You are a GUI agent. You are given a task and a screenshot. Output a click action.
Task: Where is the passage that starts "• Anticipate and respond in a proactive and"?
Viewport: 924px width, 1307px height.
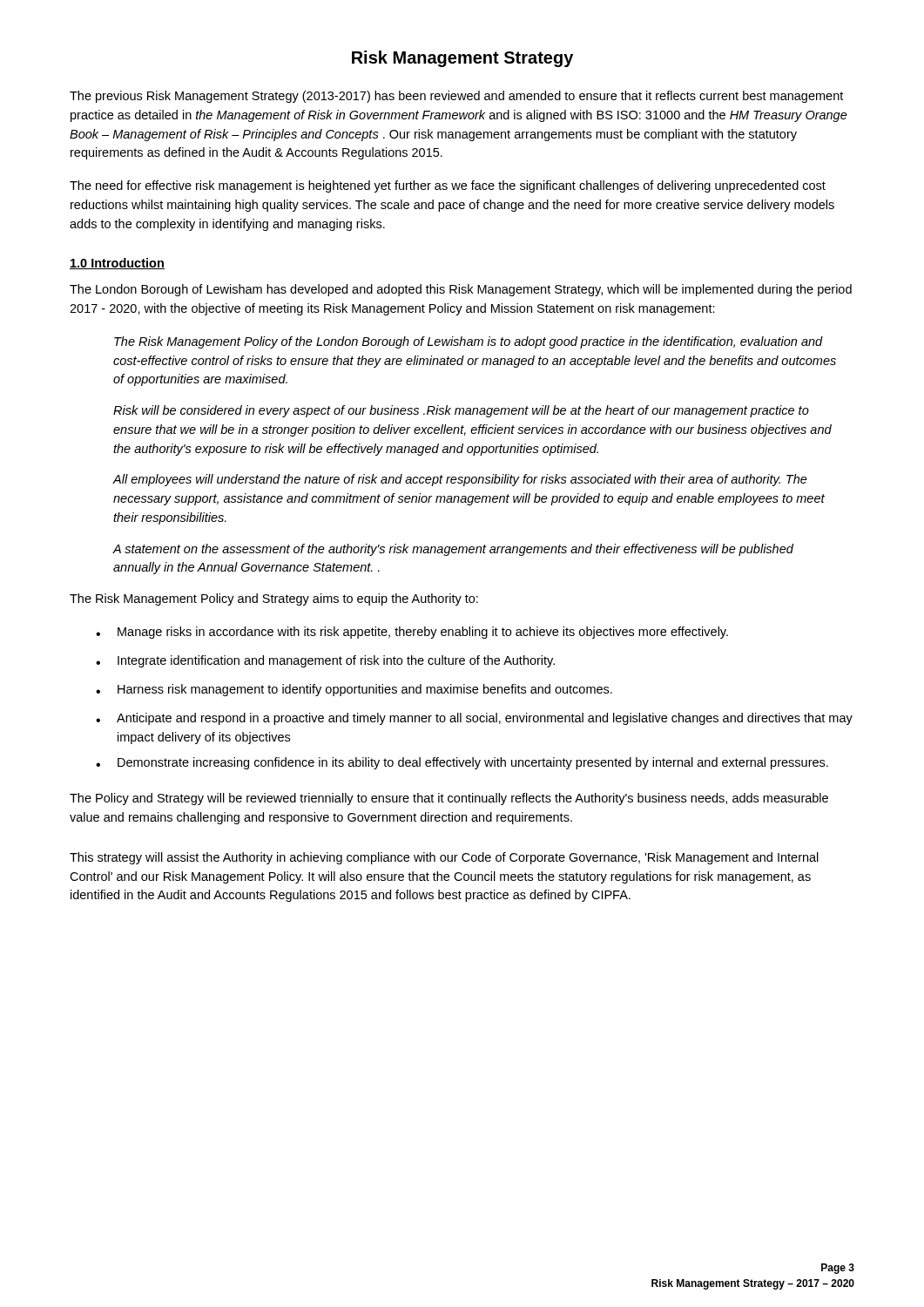475,728
